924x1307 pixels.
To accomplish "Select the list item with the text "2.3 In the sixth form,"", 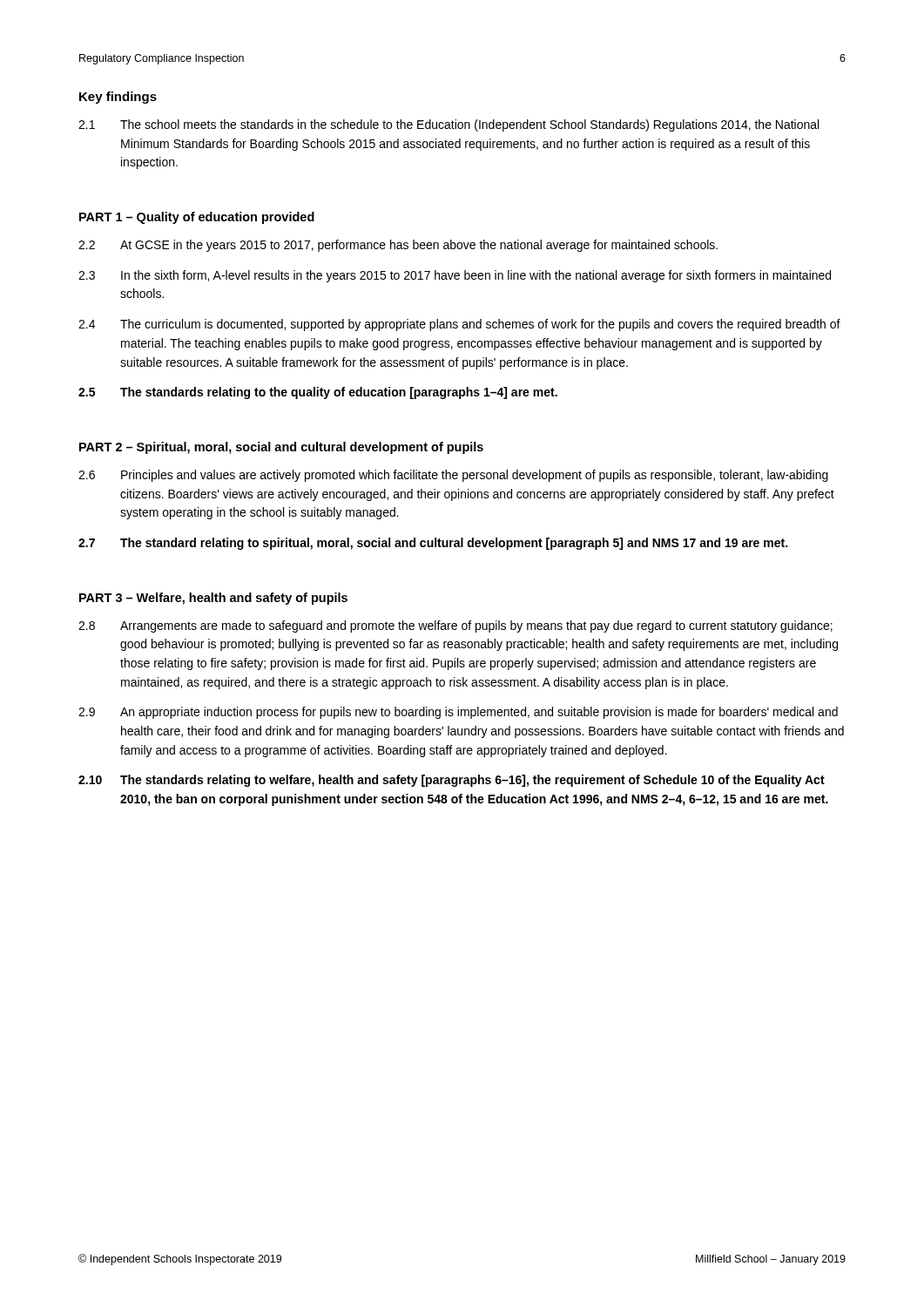I will point(462,285).
